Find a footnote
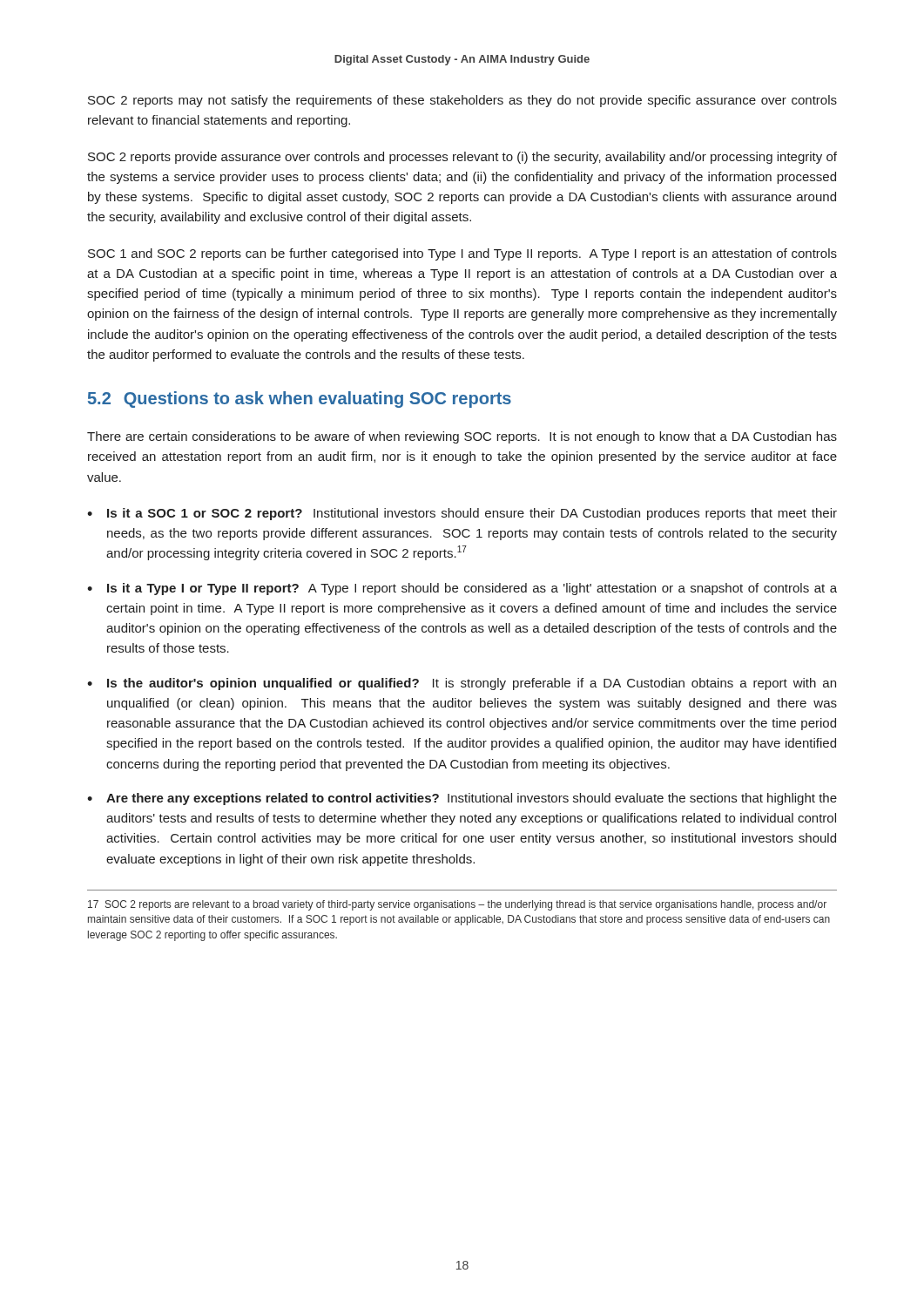 click(x=459, y=919)
